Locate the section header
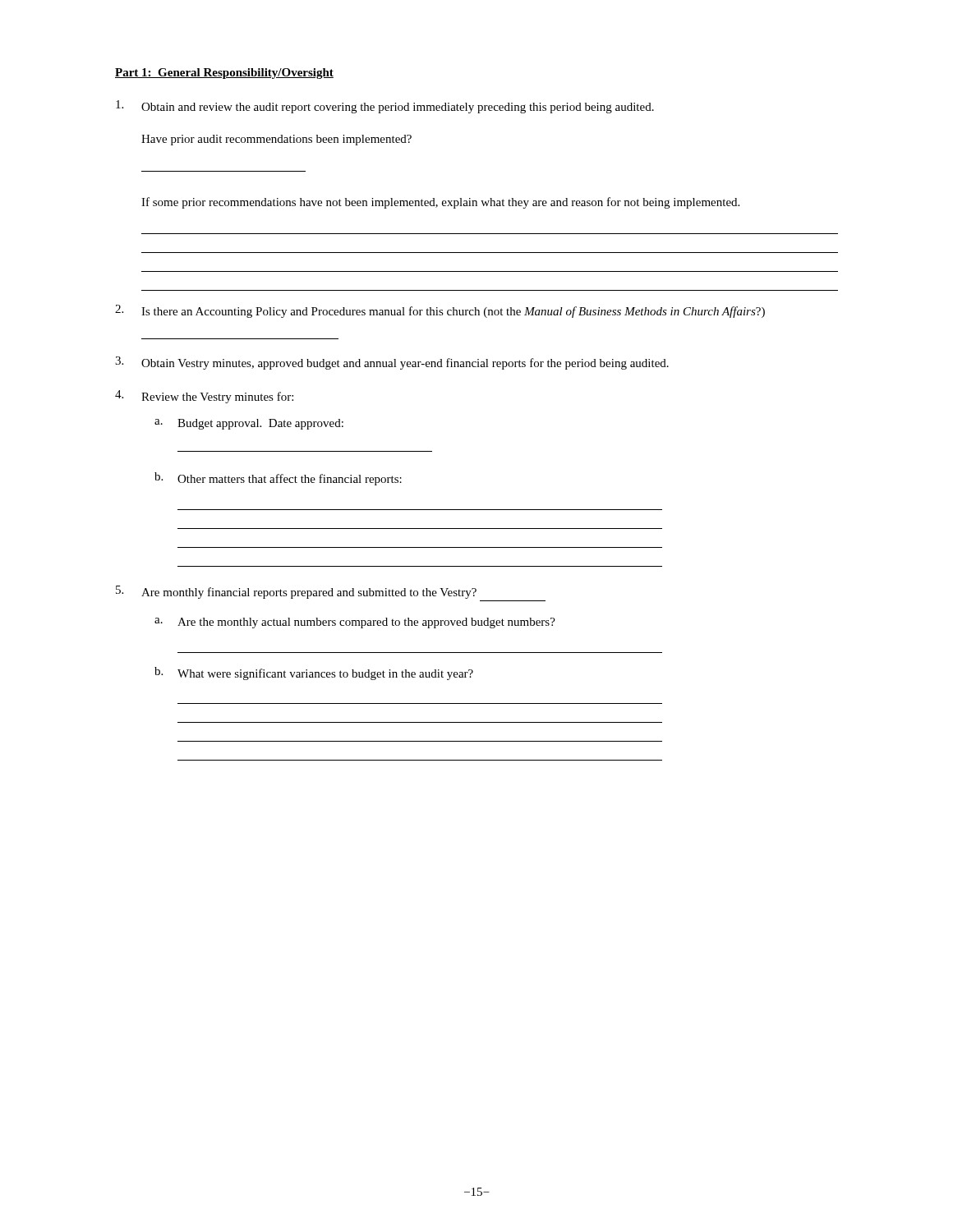 click(224, 72)
